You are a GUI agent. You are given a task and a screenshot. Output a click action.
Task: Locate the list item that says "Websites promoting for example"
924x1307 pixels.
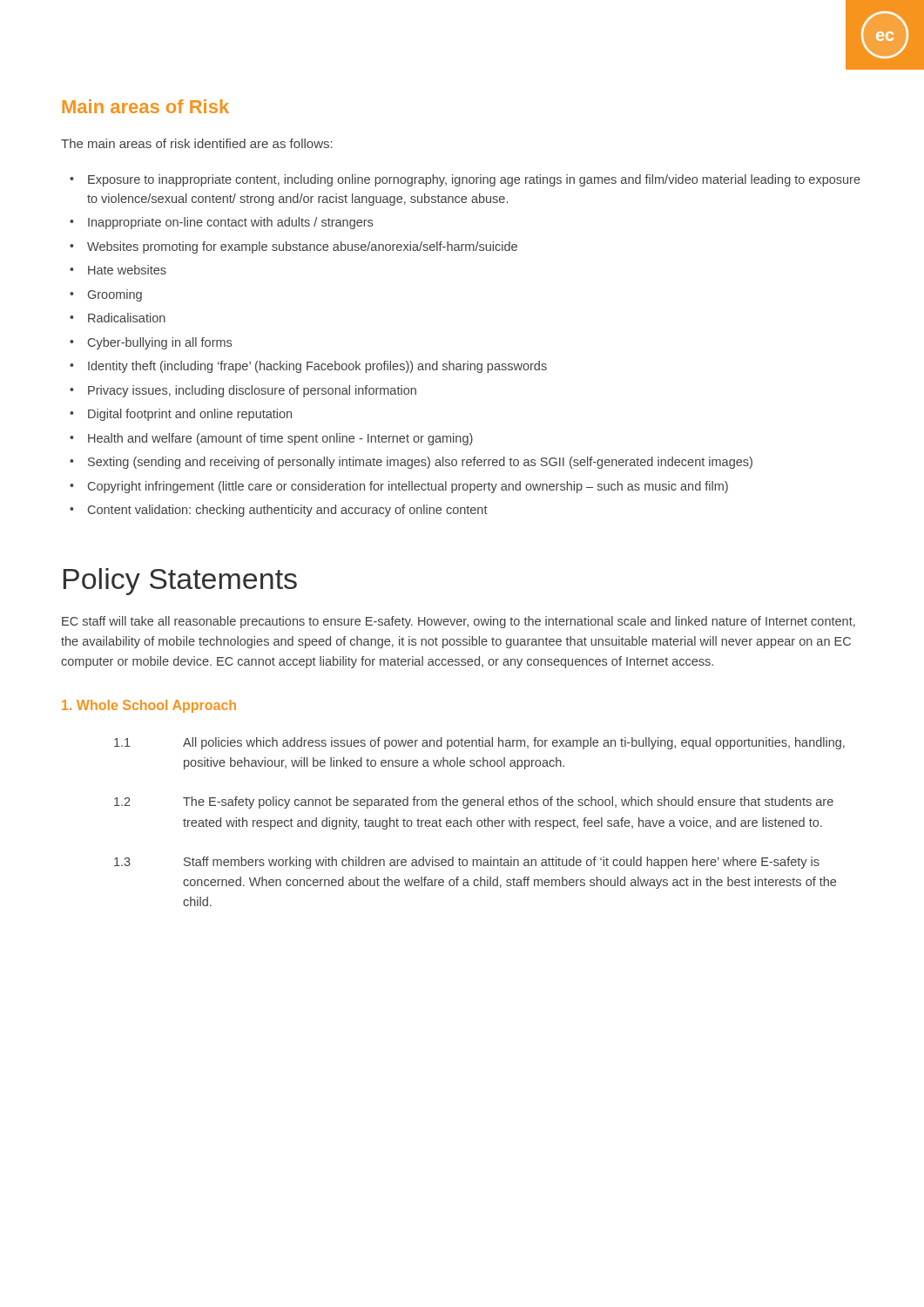(x=302, y=247)
